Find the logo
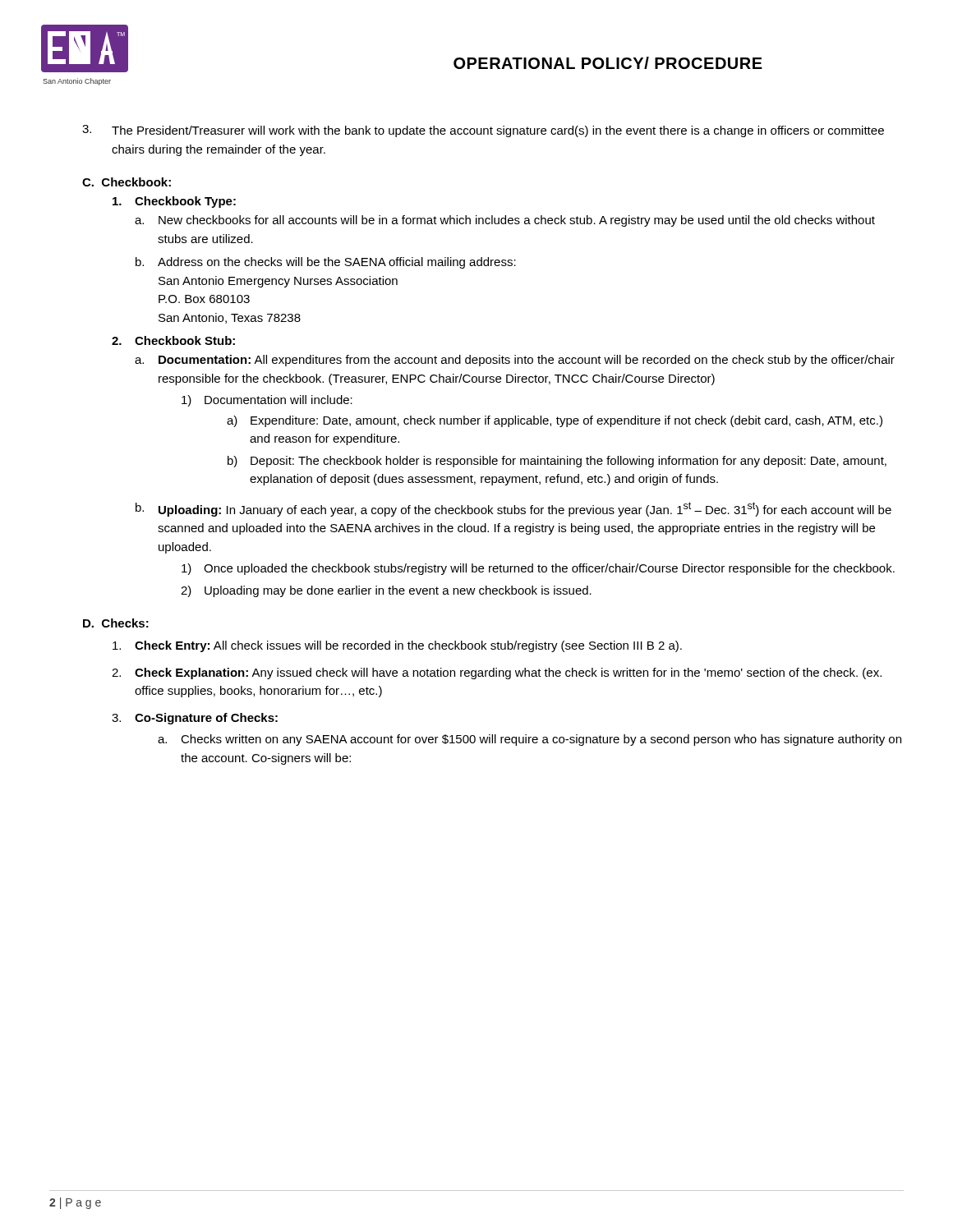 [x=85, y=56]
